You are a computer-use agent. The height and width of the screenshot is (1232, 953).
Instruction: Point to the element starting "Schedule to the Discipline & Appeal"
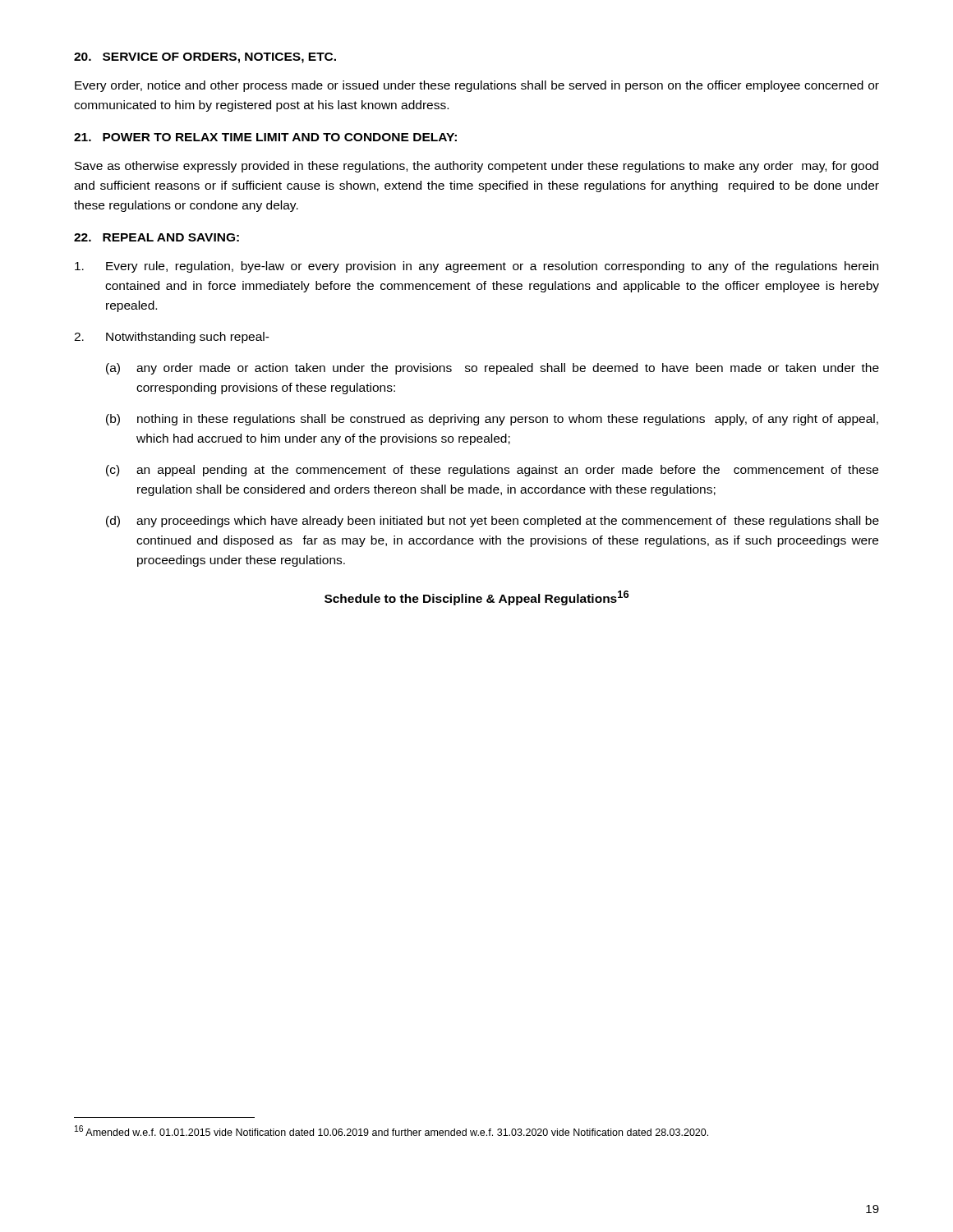(476, 597)
